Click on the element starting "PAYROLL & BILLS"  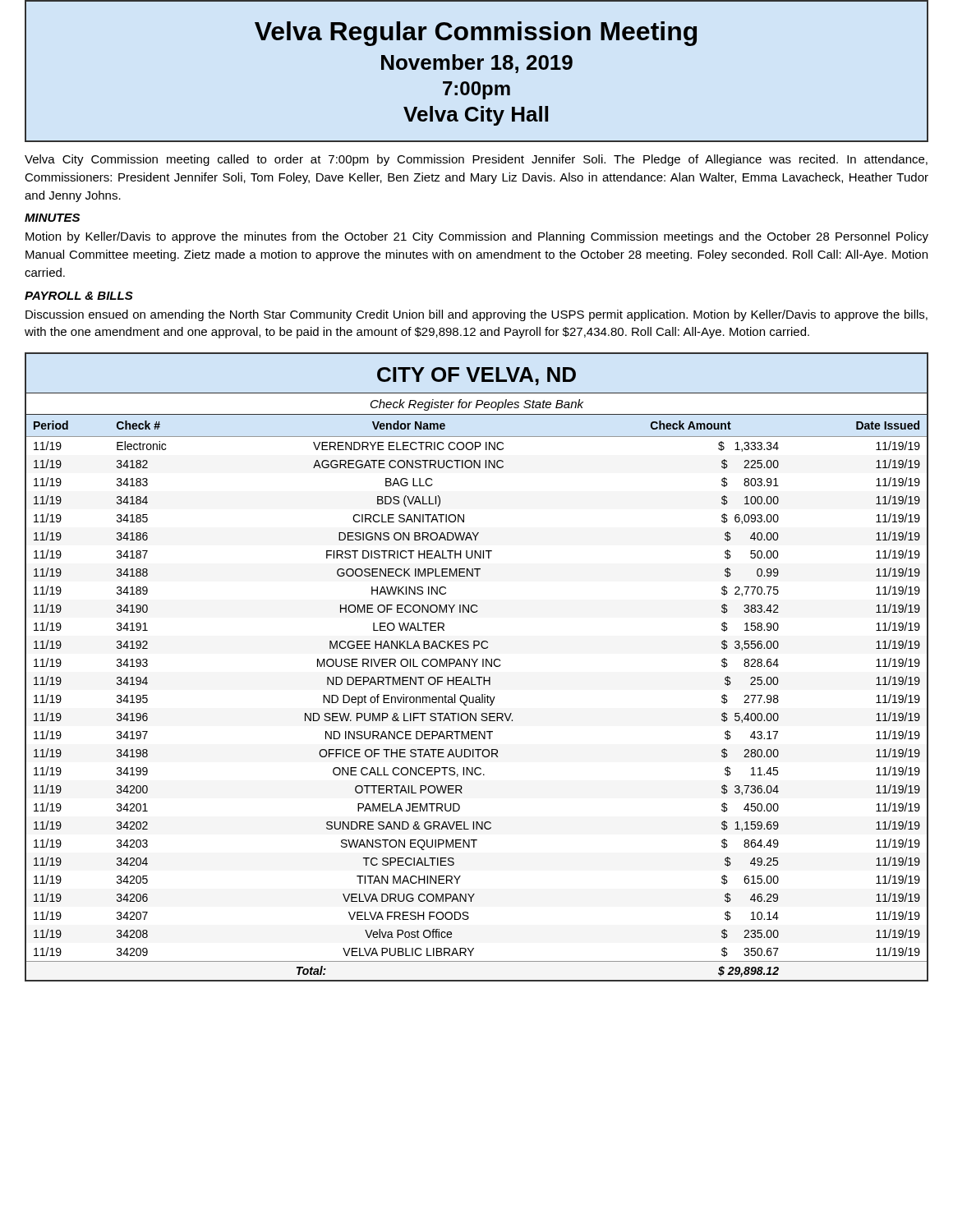click(x=79, y=295)
